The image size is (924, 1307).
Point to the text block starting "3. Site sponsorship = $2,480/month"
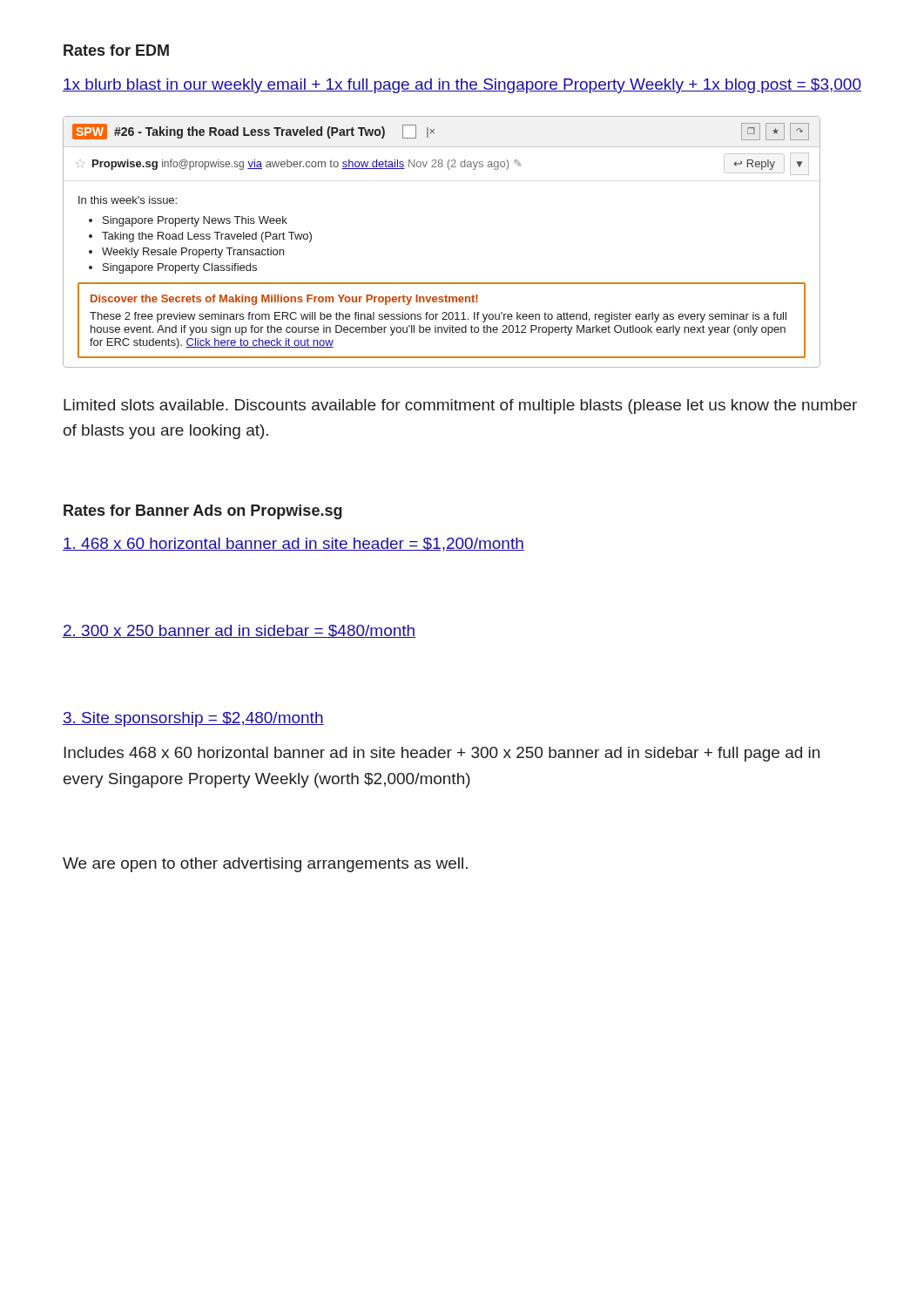pyautogui.click(x=193, y=719)
